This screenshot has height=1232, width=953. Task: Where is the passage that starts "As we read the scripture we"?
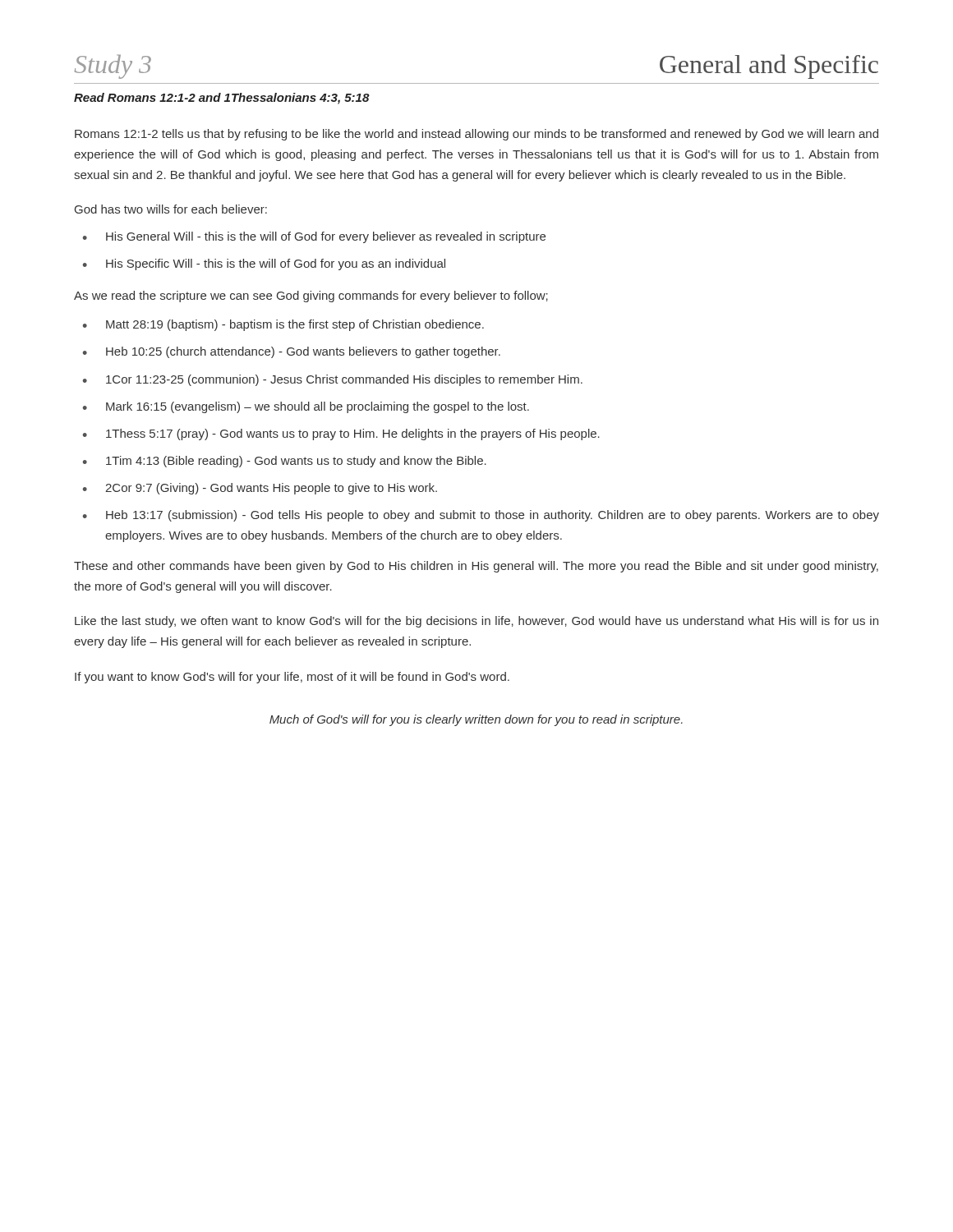click(x=311, y=296)
